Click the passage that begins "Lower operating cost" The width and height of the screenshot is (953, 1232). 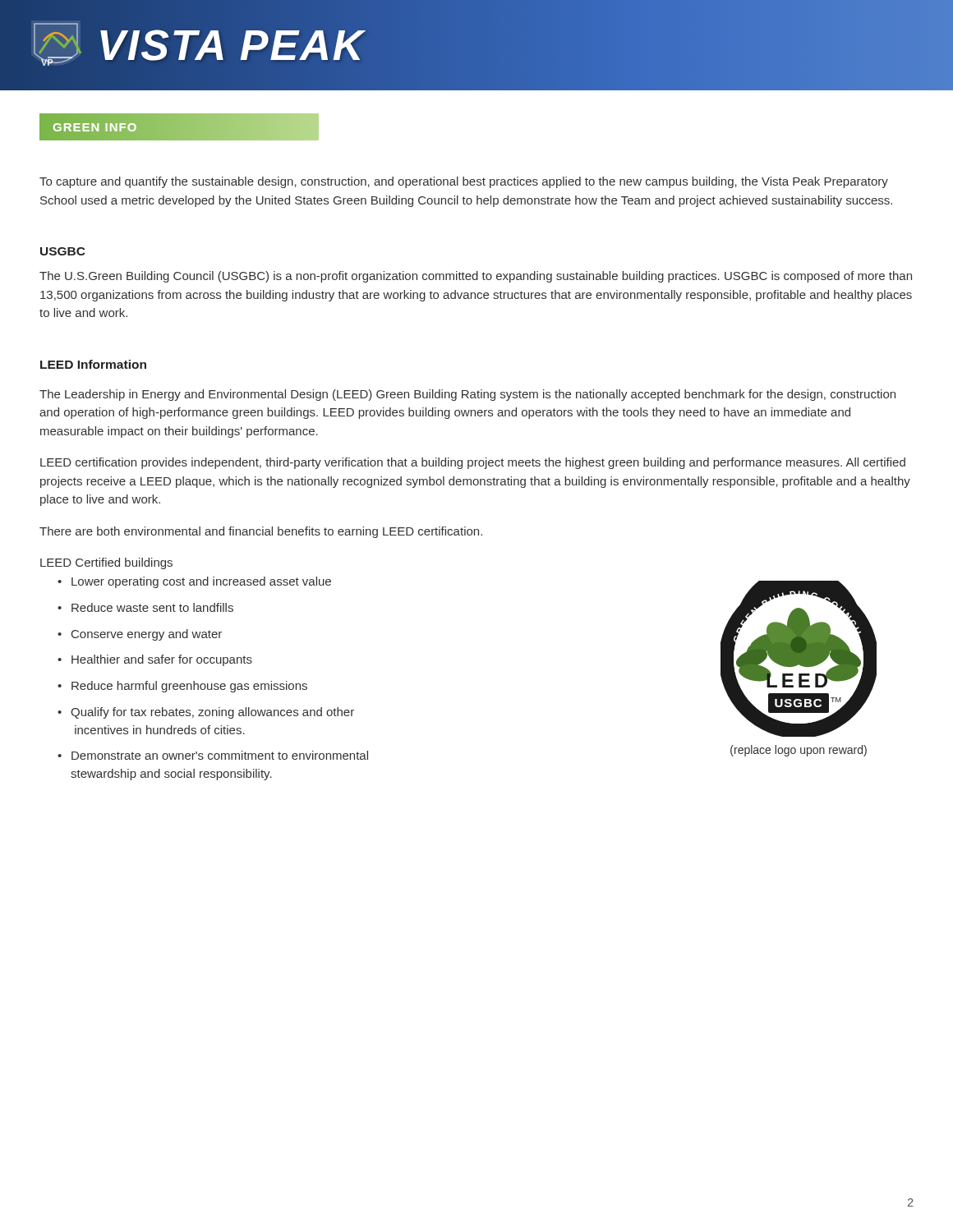pos(201,581)
